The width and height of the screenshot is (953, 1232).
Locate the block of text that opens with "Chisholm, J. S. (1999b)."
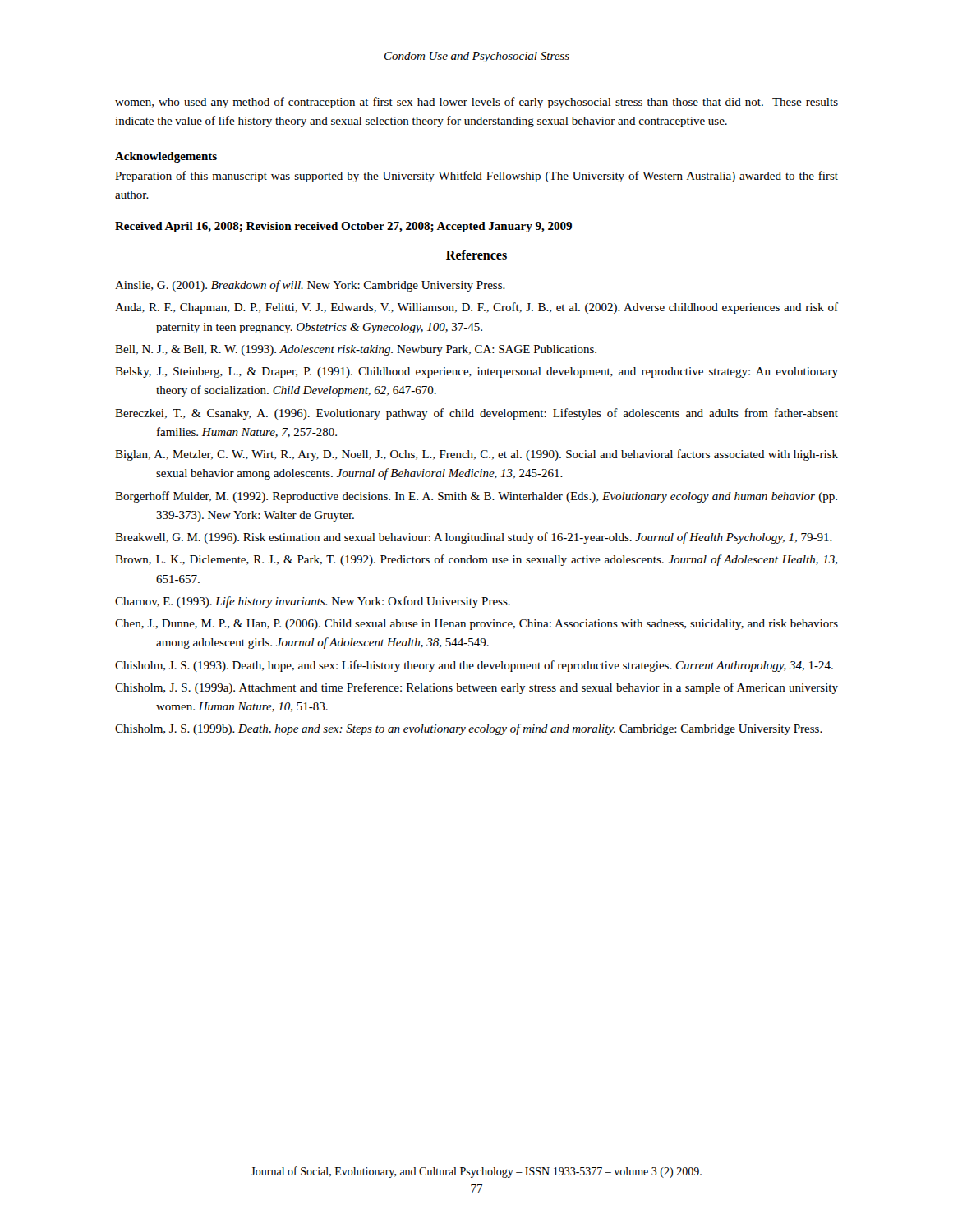pos(469,729)
